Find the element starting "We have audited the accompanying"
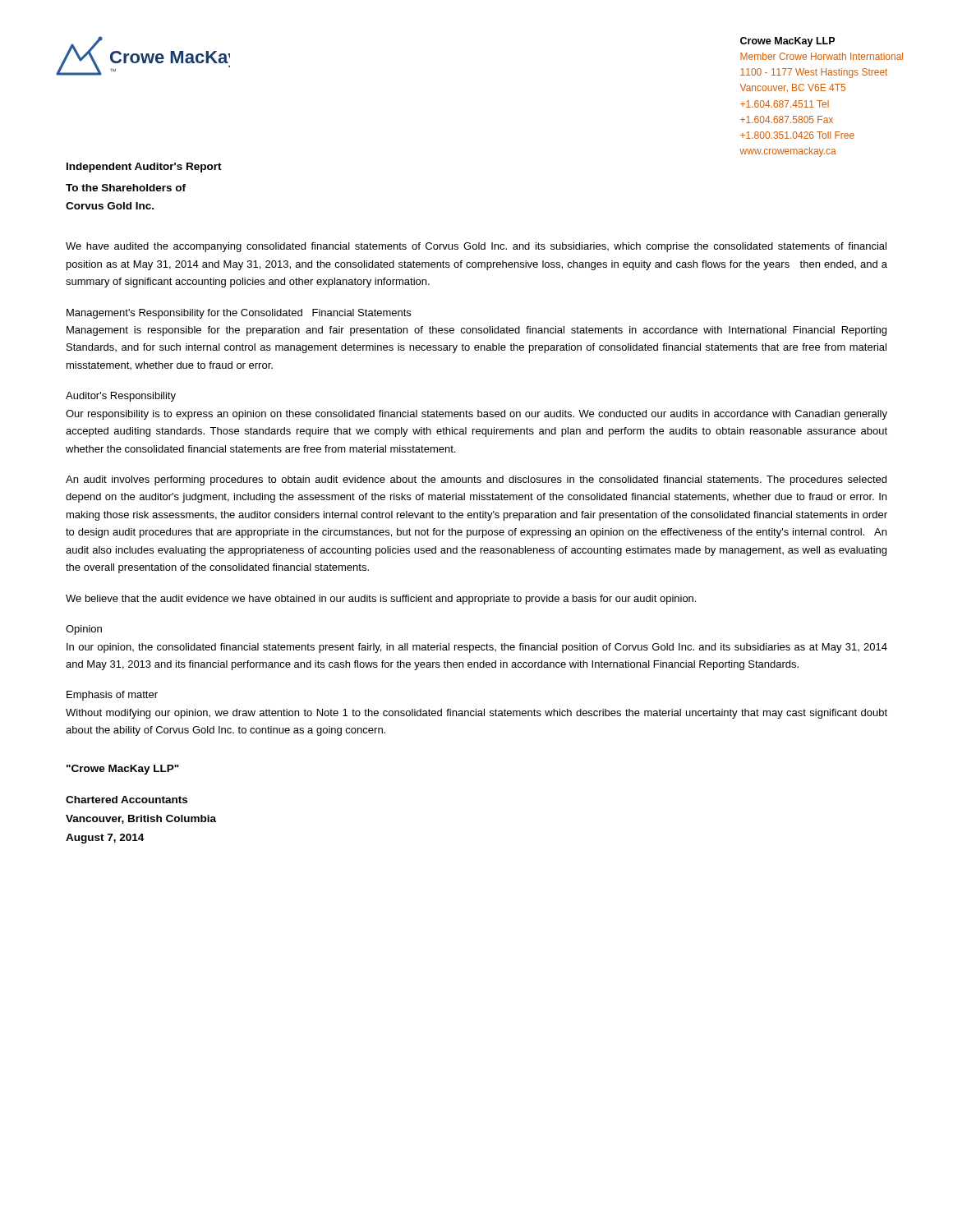Image resolution: width=953 pixels, height=1232 pixels. [476, 264]
